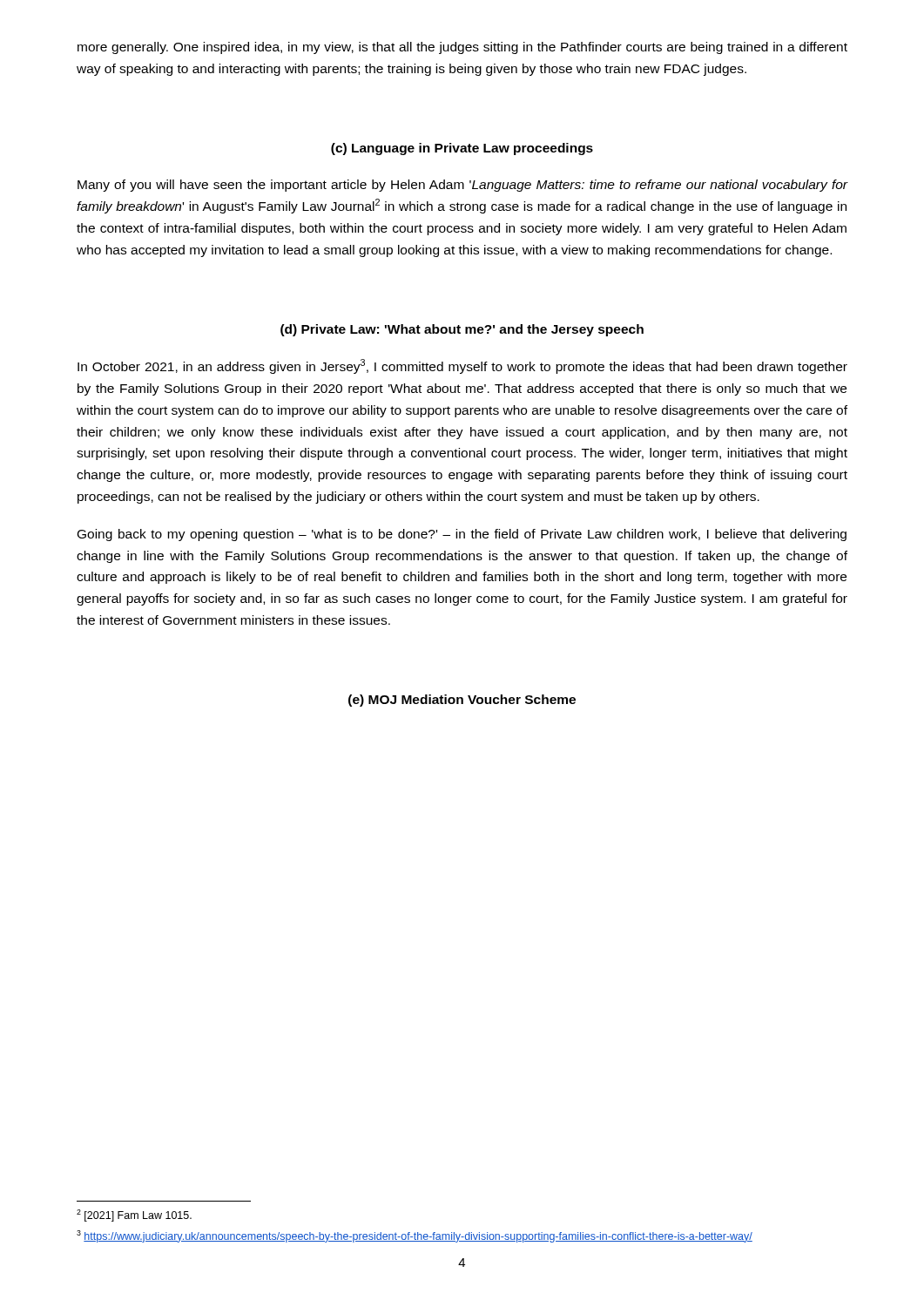The width and height of the screenshot is (924, 1307).
Task: Find "2 [2021] Fam Law 1015." on this page
Action: (134, 1215)
